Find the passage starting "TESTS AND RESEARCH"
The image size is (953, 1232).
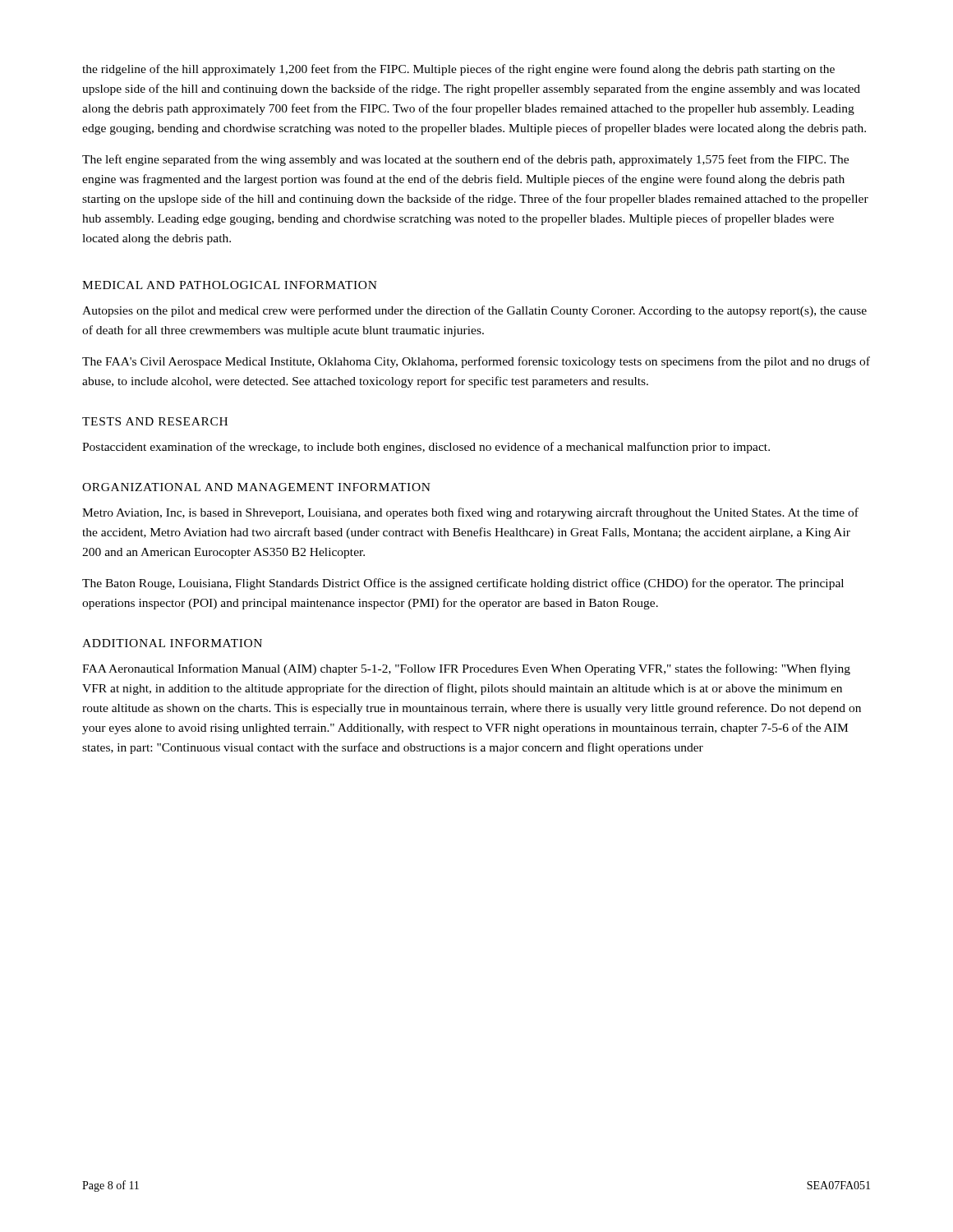click(x=155, y=421)
